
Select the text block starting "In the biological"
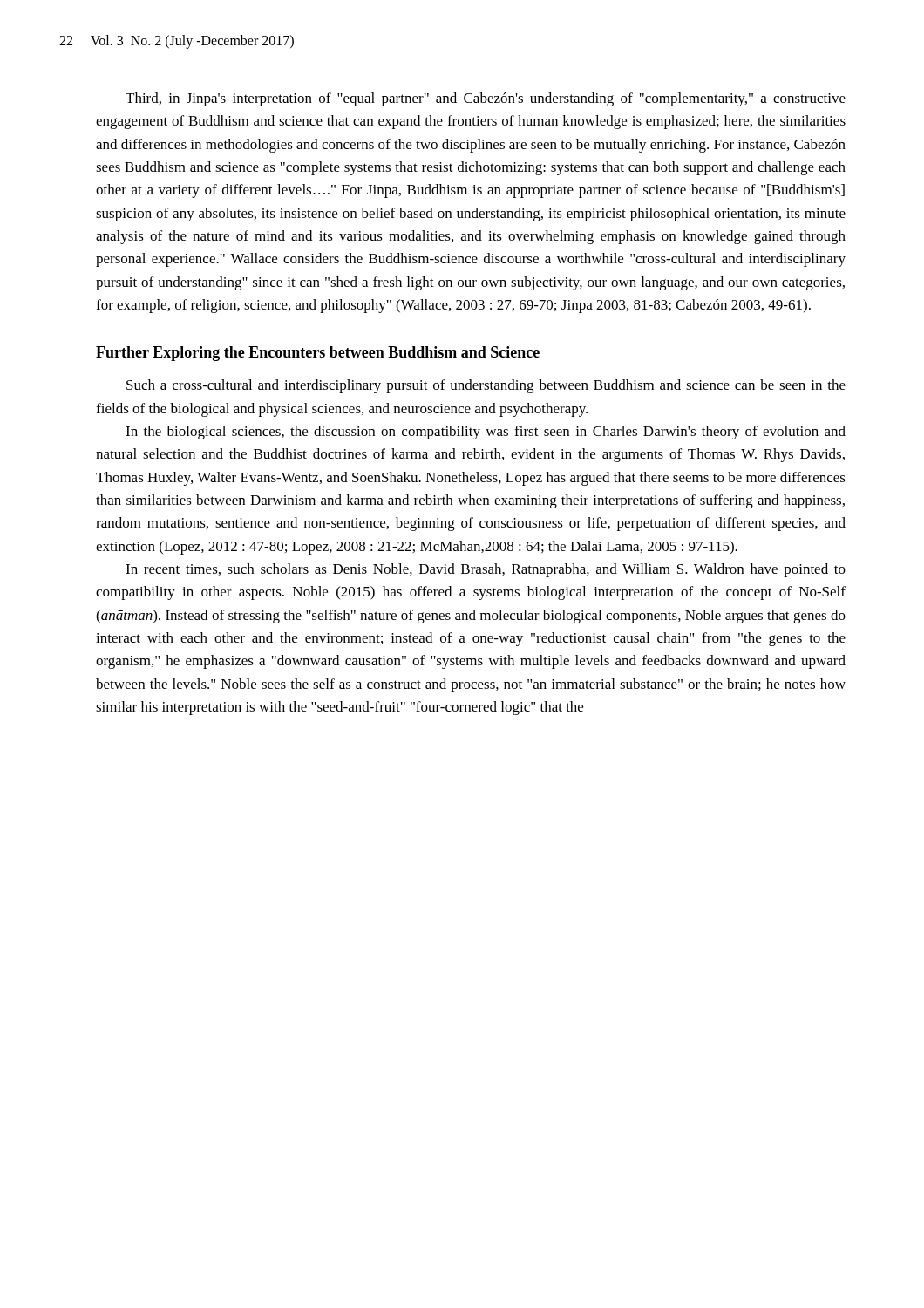(x=471, y=489)
